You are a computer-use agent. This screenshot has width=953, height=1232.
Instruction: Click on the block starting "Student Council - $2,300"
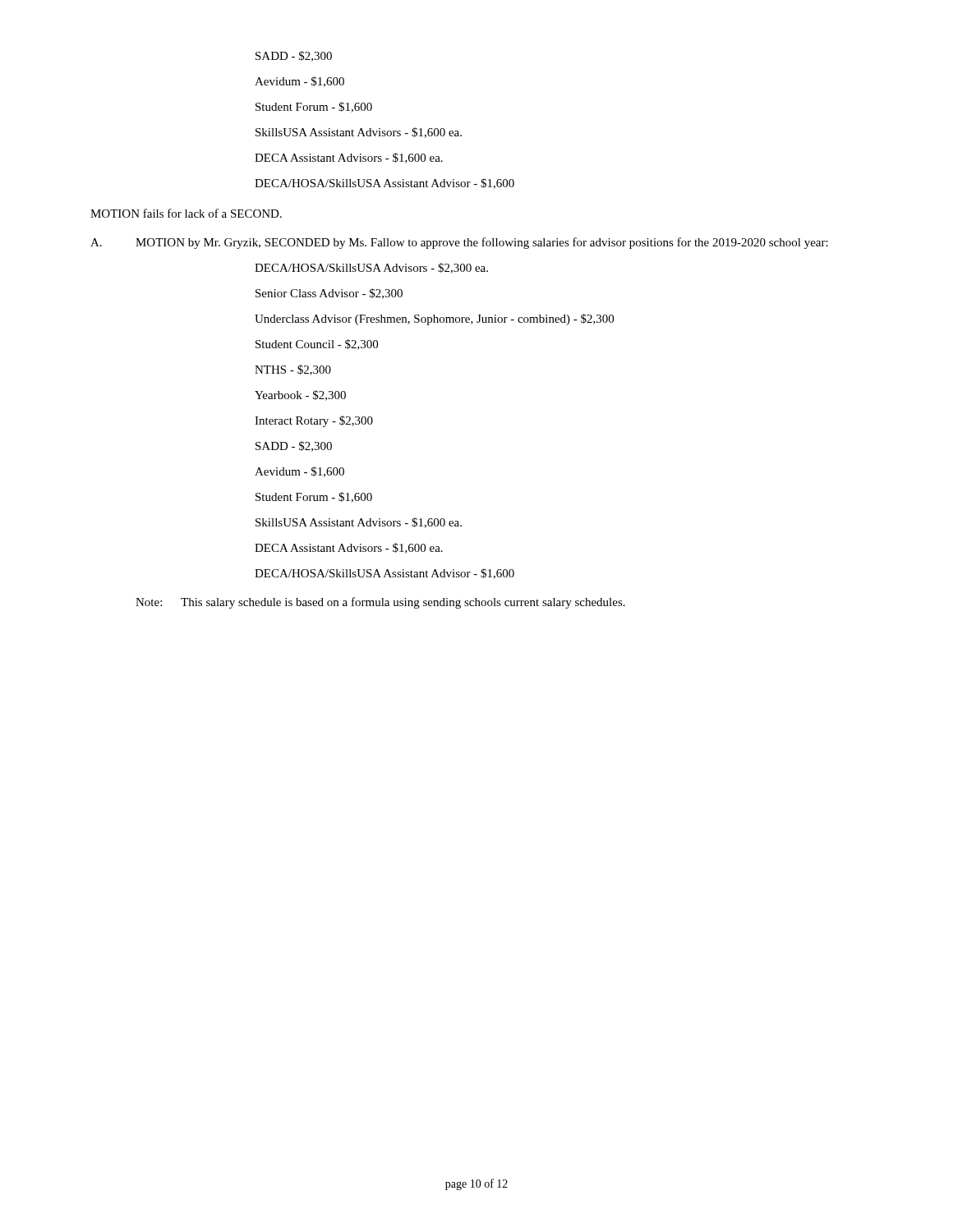(x=317, y=344)
